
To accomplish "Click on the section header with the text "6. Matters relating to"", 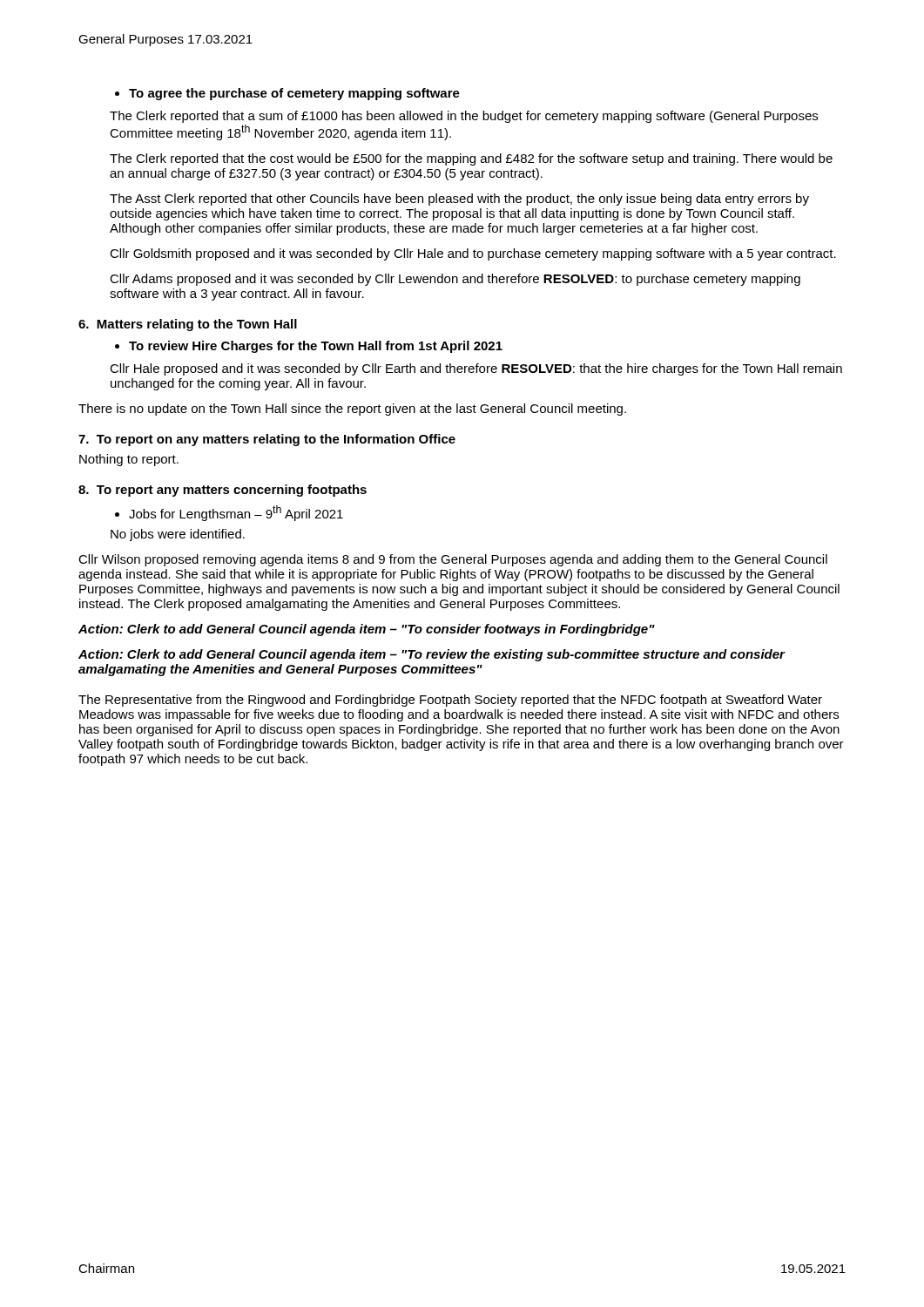I will [x=188, y=323].
